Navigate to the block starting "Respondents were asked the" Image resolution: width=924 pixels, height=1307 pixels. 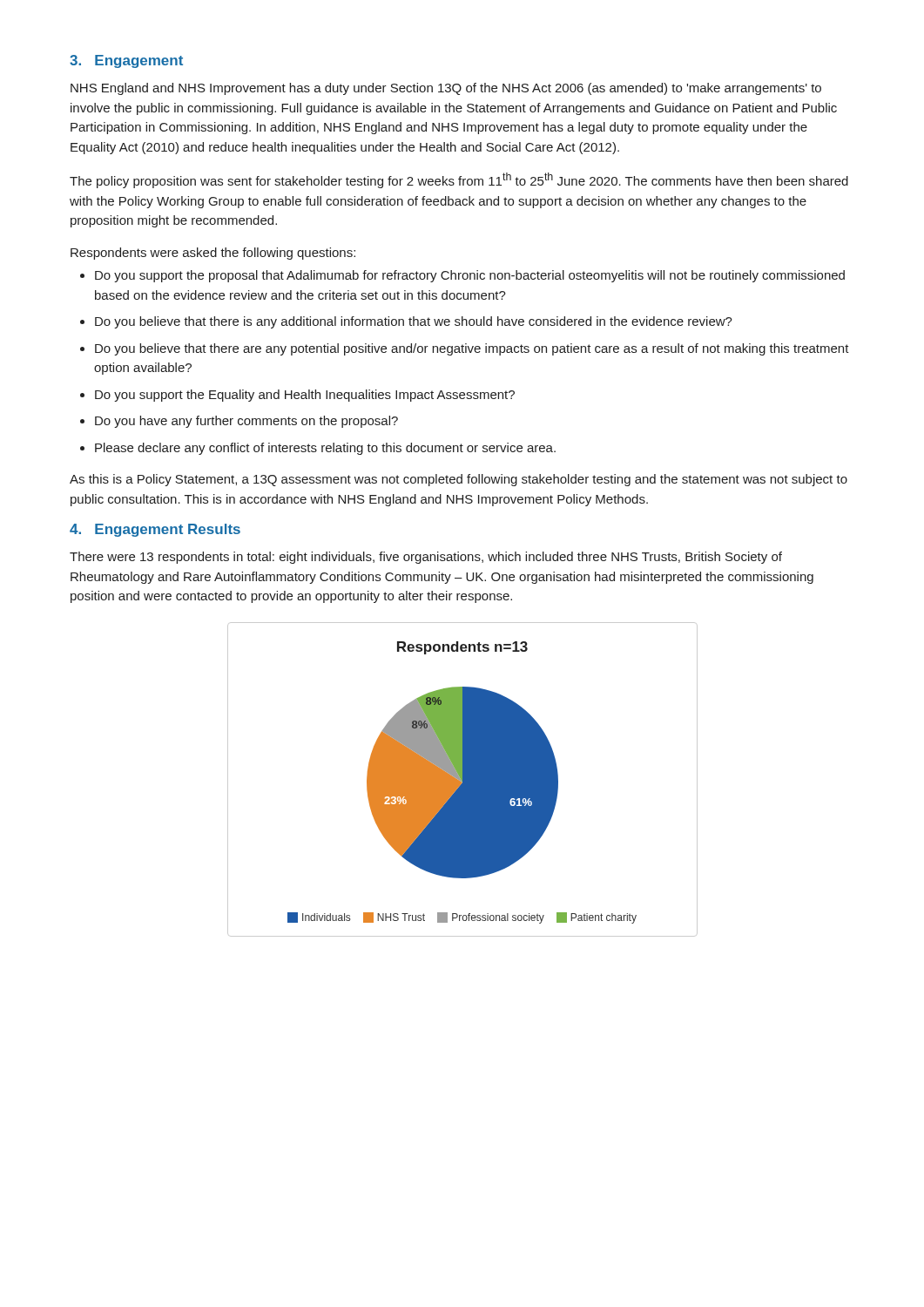pos(213,254)
